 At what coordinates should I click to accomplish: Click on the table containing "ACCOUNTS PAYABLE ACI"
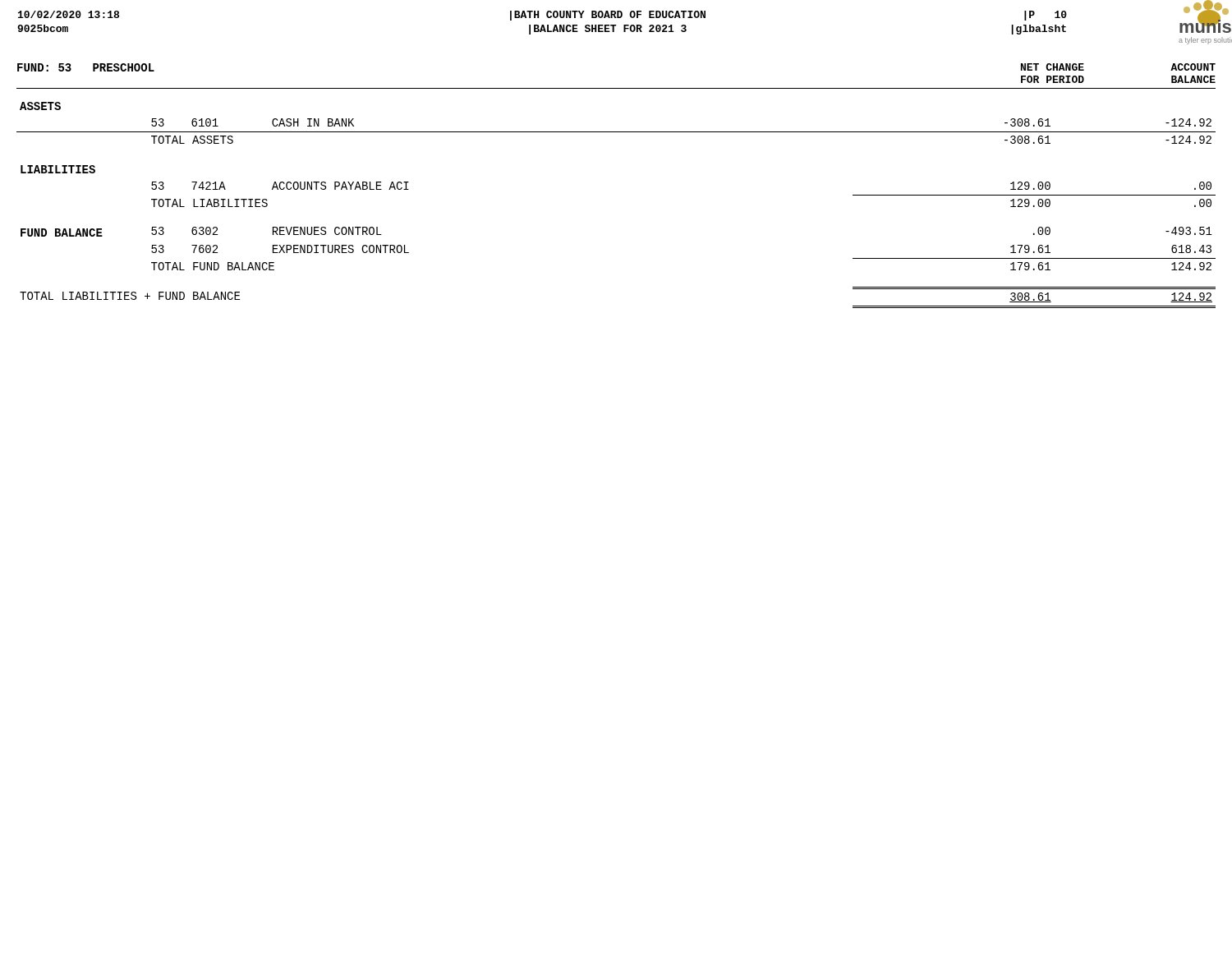click(616, 201)
